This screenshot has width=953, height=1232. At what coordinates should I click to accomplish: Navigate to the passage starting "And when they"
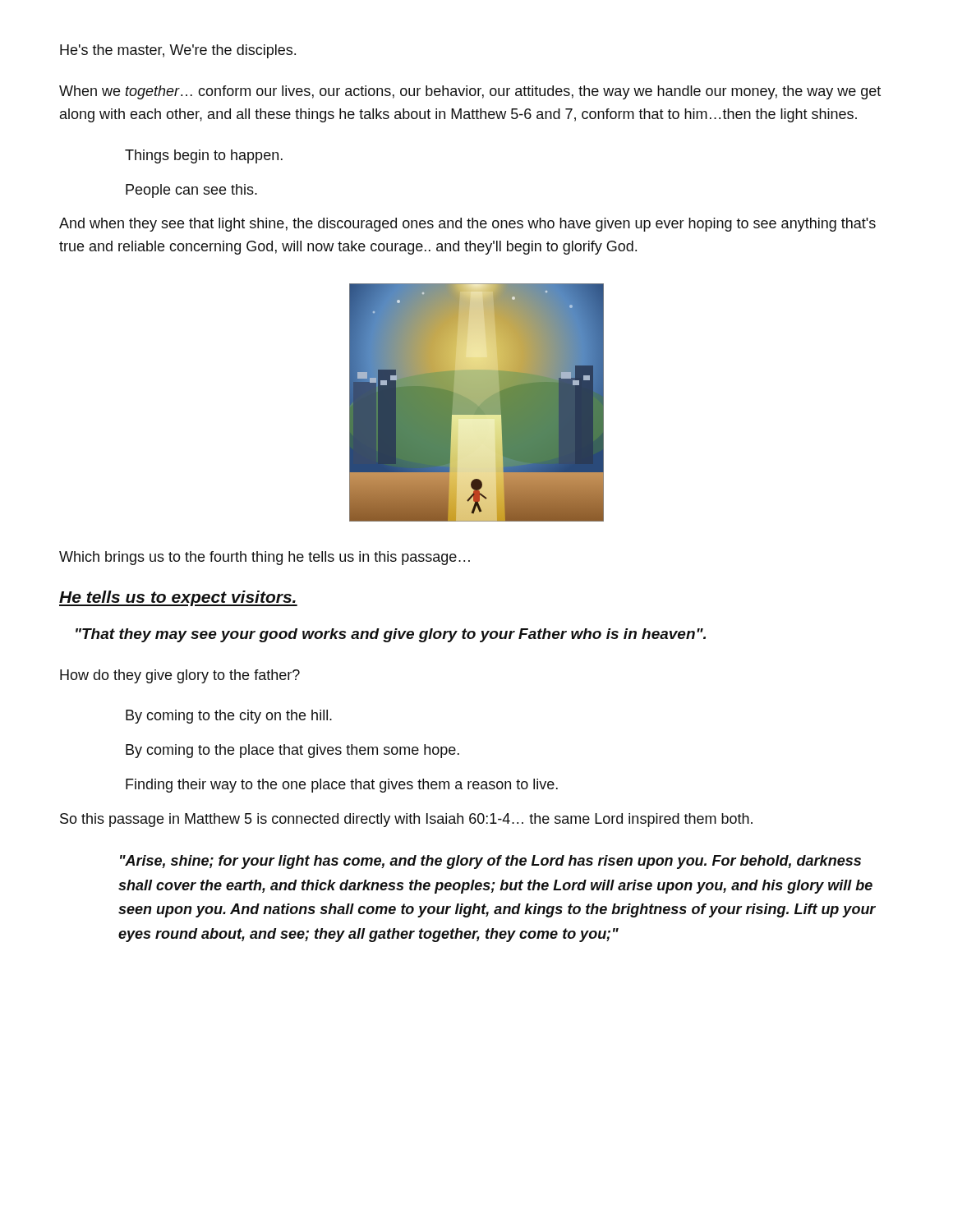[468, 235]
